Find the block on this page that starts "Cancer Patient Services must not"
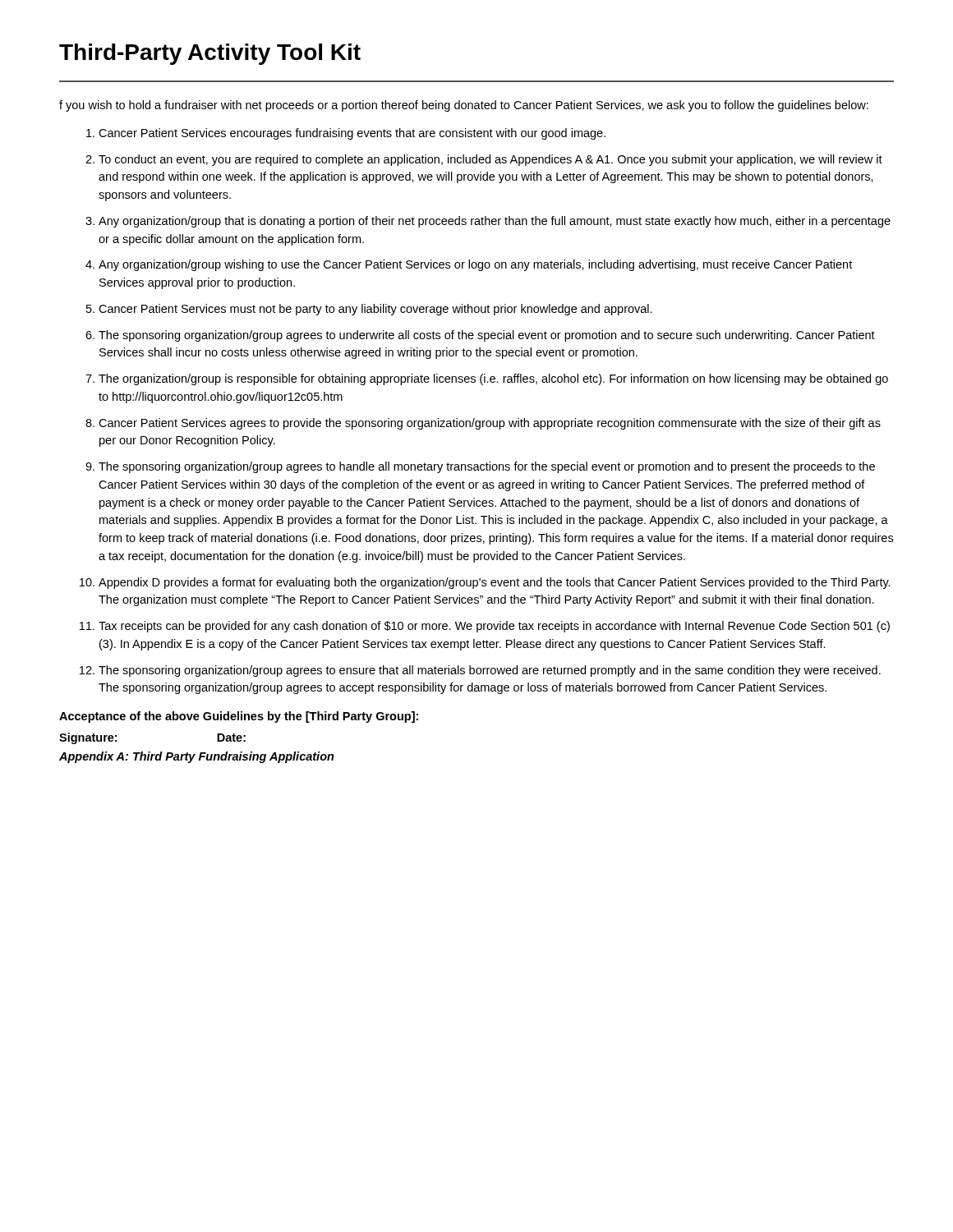Screen dimensions: 1232x953 [376, 309]
